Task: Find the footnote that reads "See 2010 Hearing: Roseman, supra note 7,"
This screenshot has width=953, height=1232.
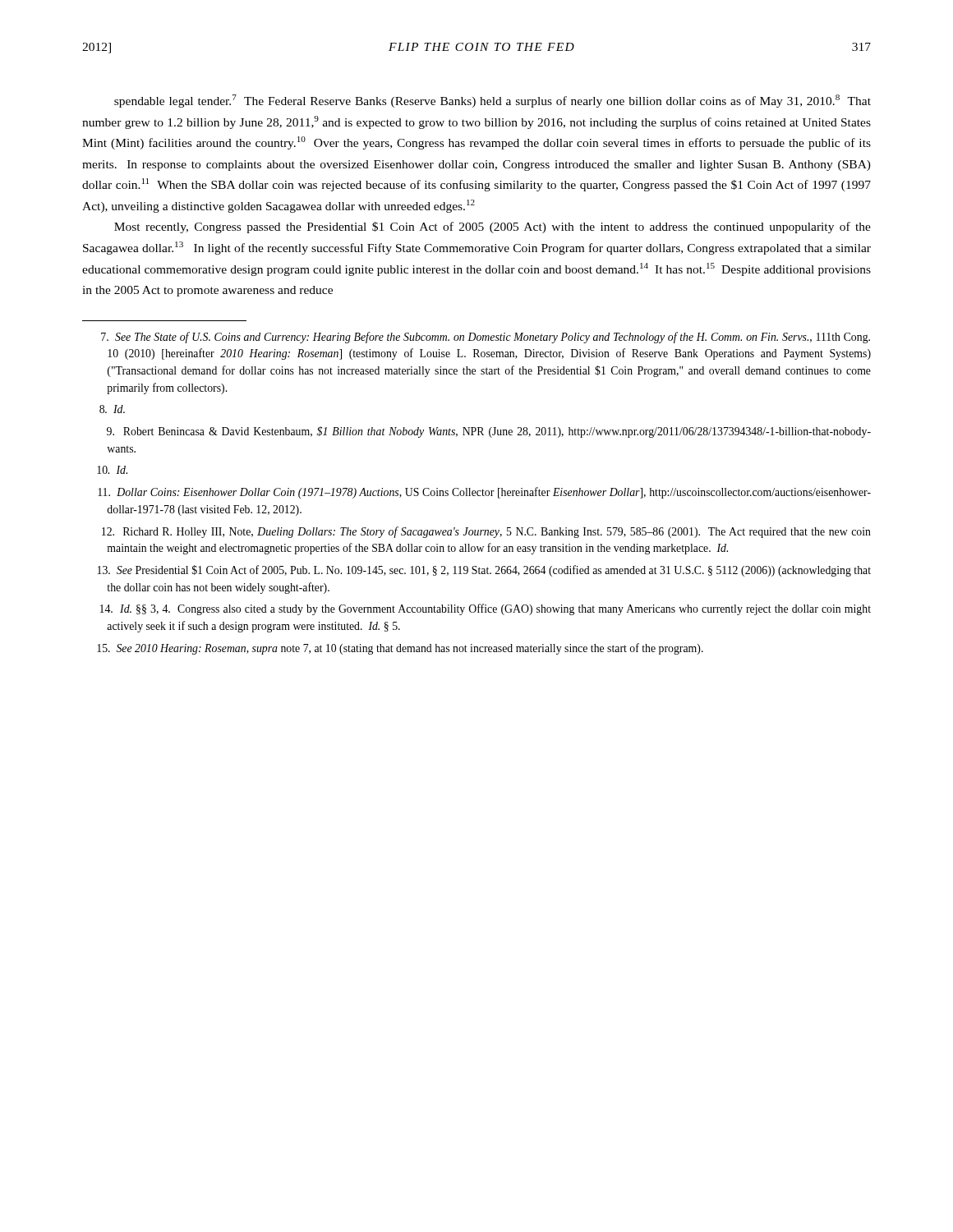Action: click(393, 648)
